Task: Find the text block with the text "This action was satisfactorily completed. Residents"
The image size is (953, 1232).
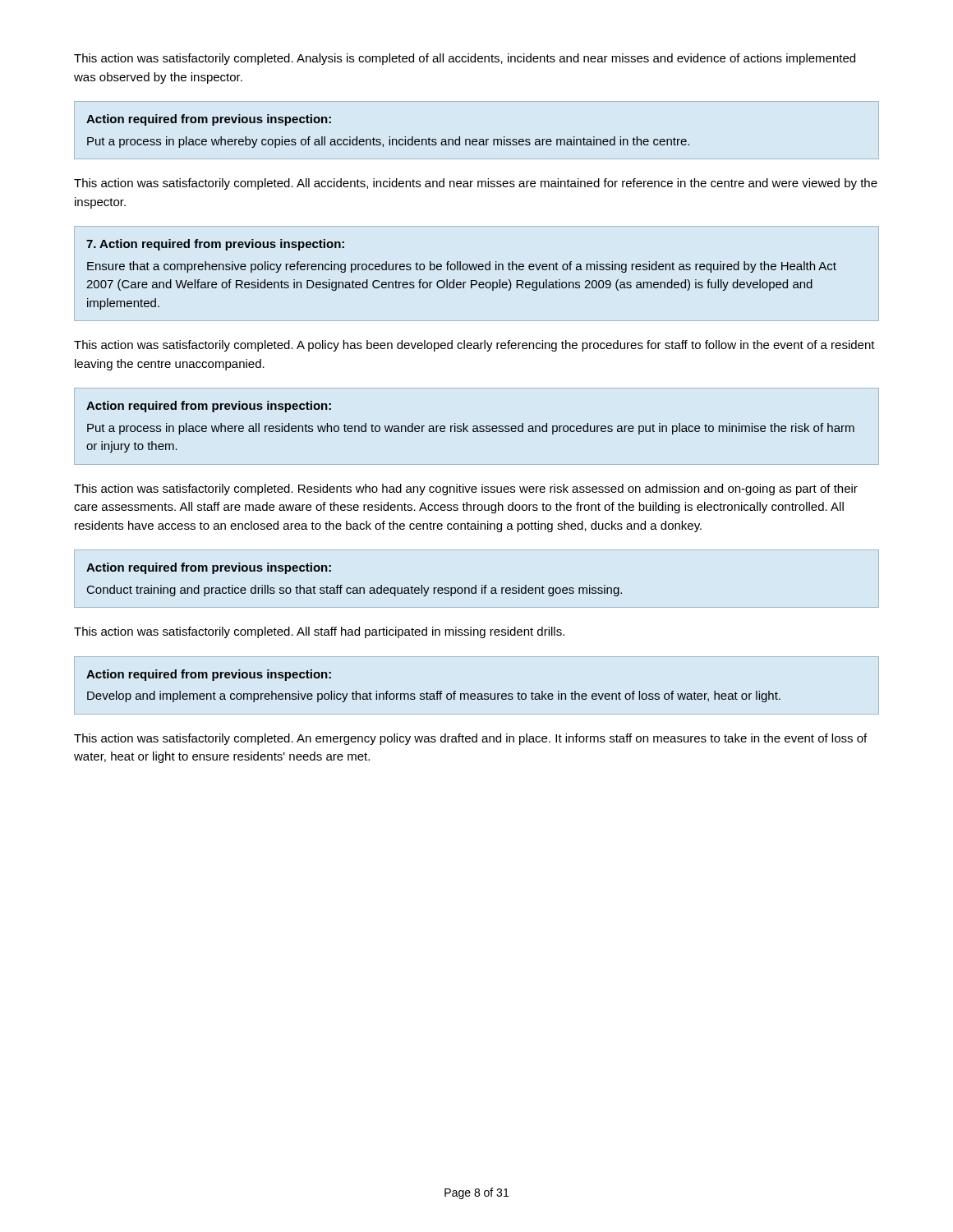Action: click(466, 506)
